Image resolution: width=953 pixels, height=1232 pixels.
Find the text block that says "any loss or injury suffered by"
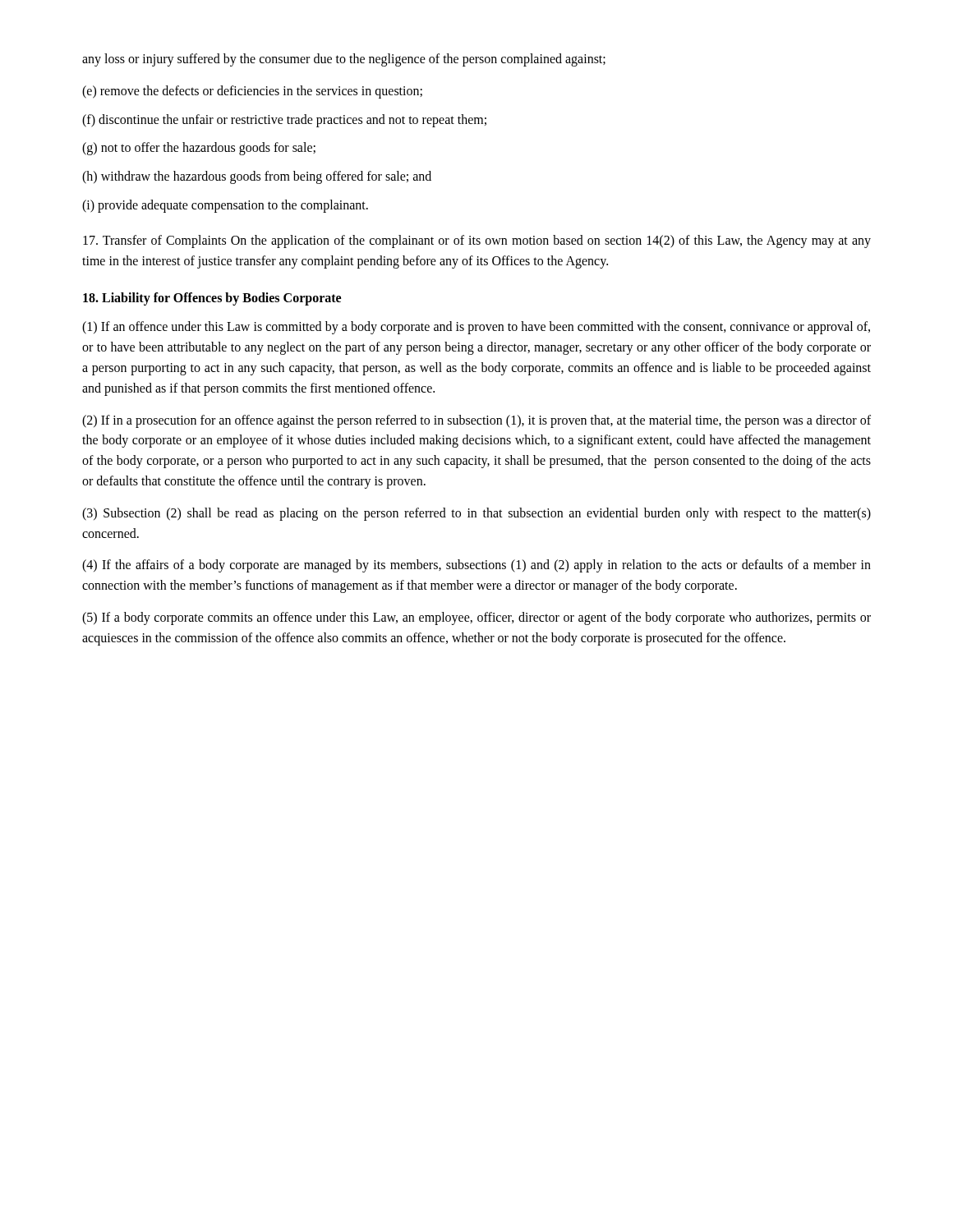(344, 59)
